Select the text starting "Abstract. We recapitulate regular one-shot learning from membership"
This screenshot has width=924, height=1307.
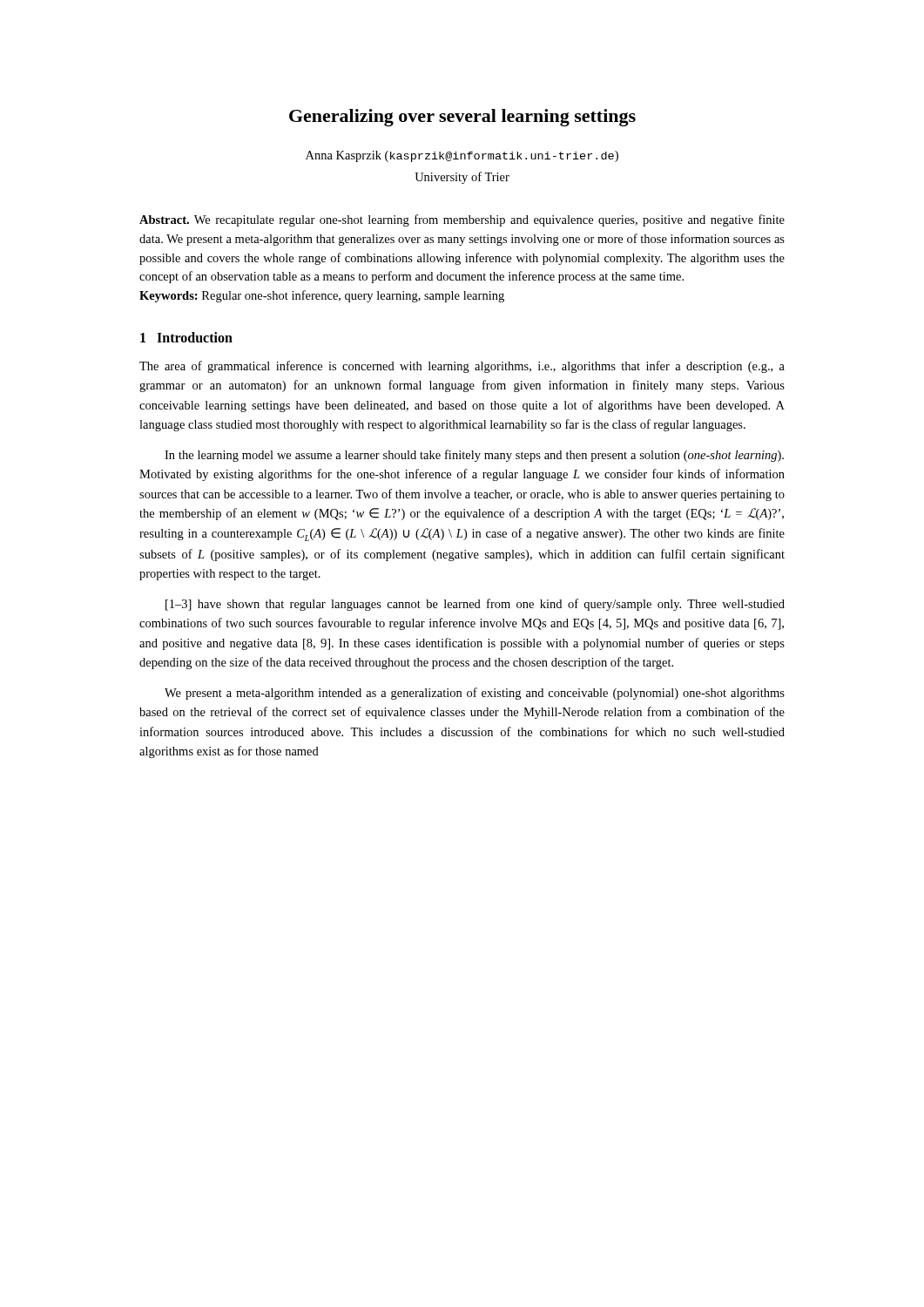pos(462,258)
